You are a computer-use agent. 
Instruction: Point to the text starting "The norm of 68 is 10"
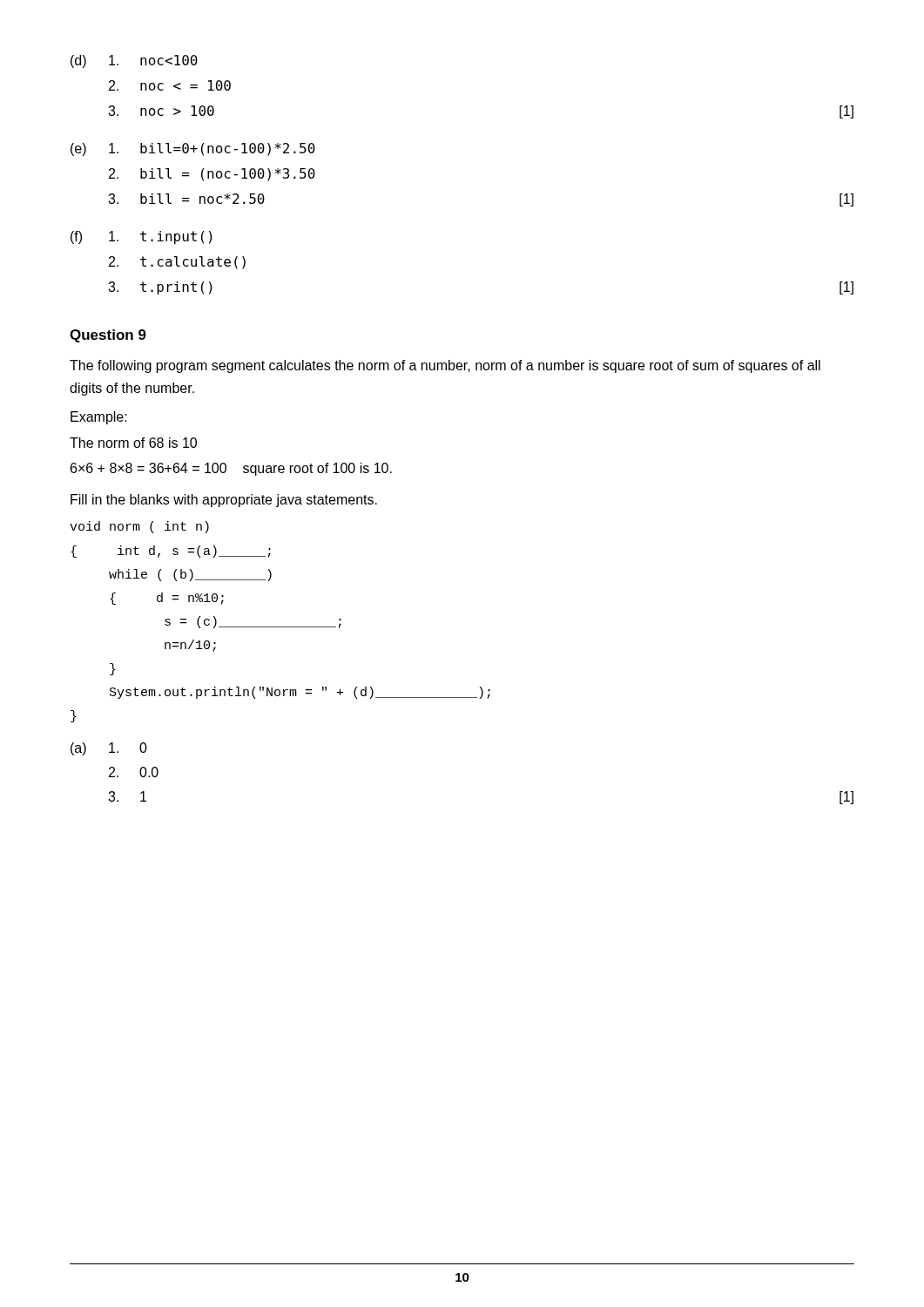click(134, 443)
